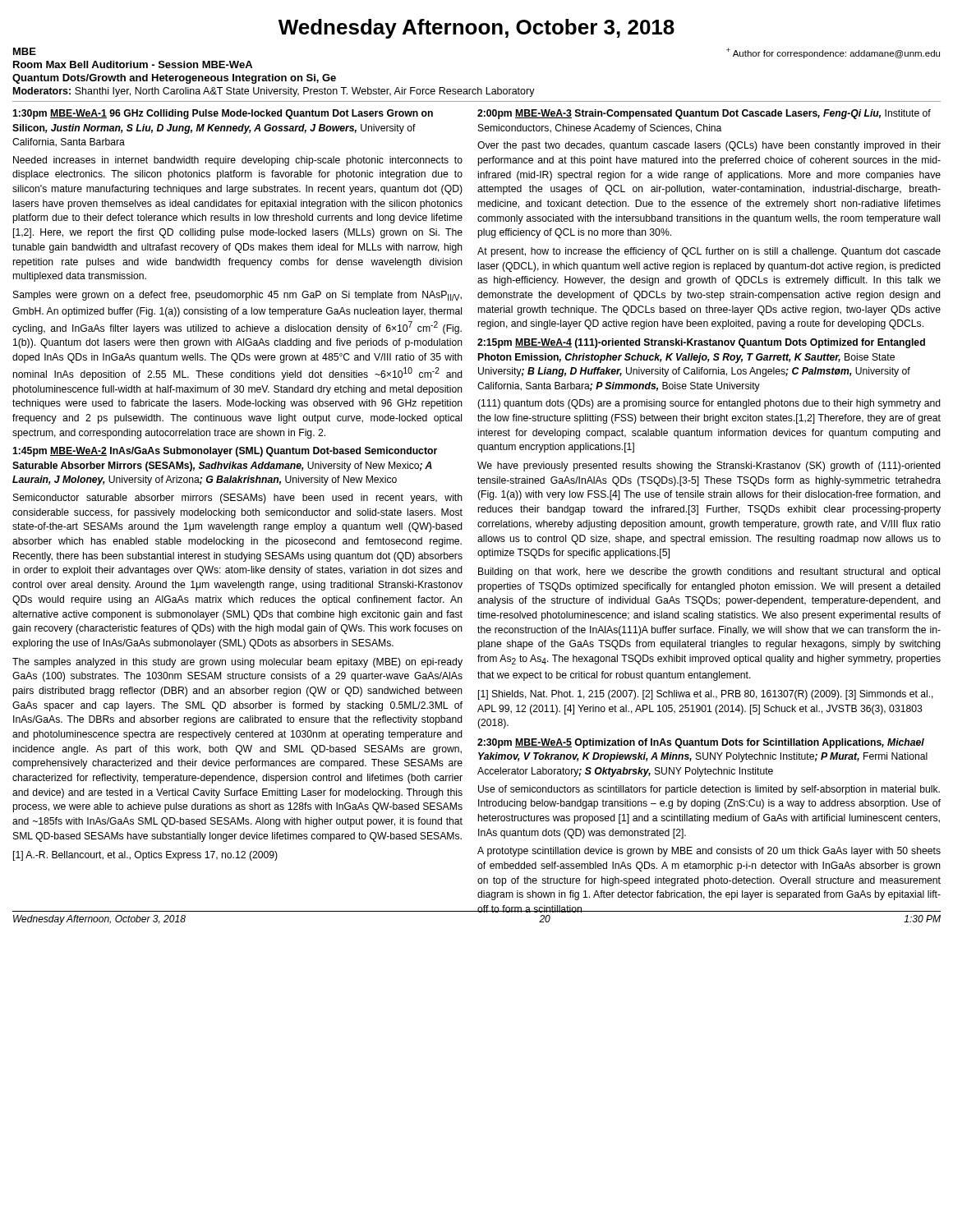The height and width of the screenshot is (1232, 953).
Task: Locate the block of text that opens with "The samples analyzed in this study are"
Action: pyautogui.click(x=237, y=749)
